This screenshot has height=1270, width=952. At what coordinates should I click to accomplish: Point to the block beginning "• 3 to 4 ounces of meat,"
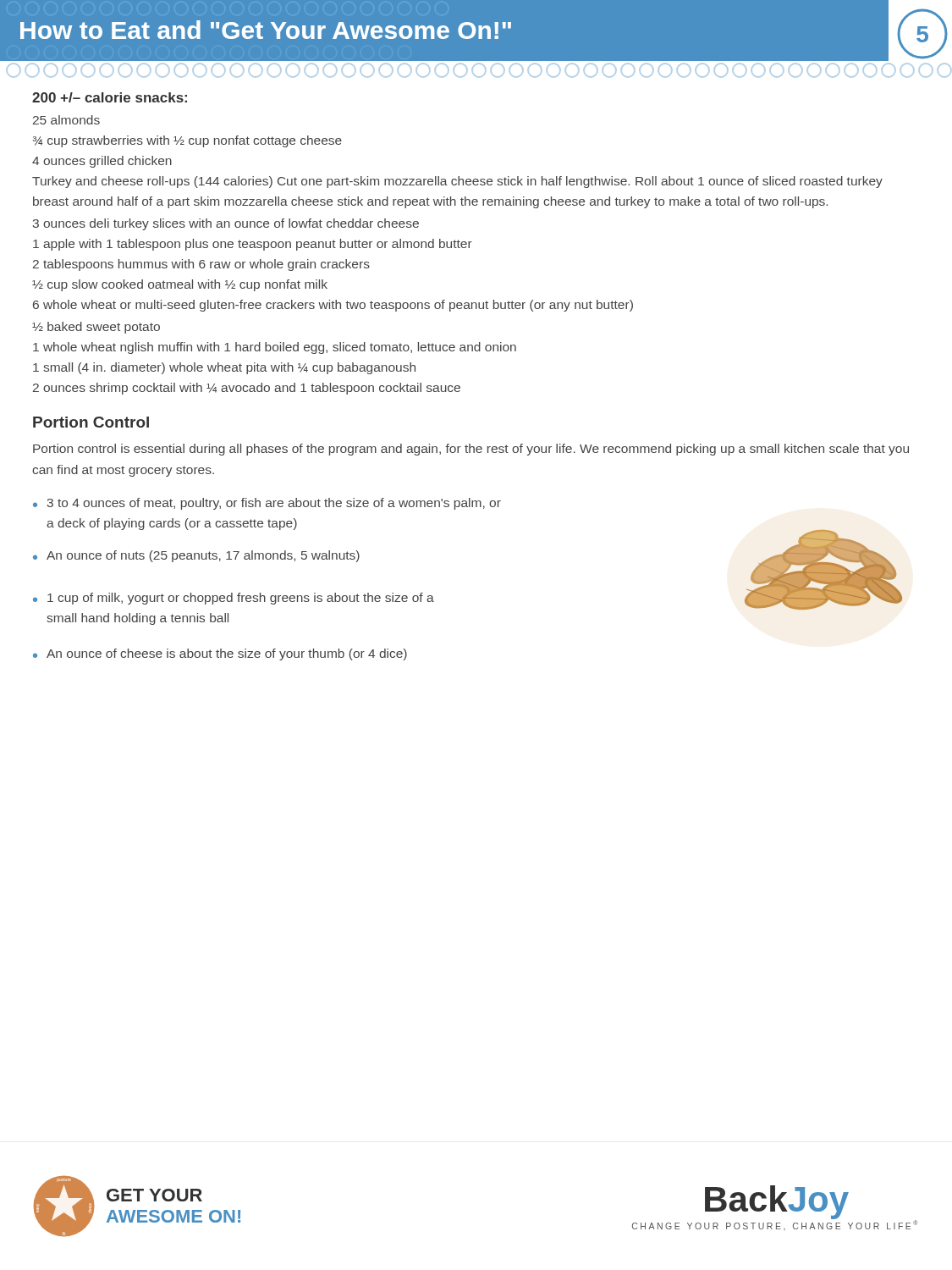click(269, 513)
